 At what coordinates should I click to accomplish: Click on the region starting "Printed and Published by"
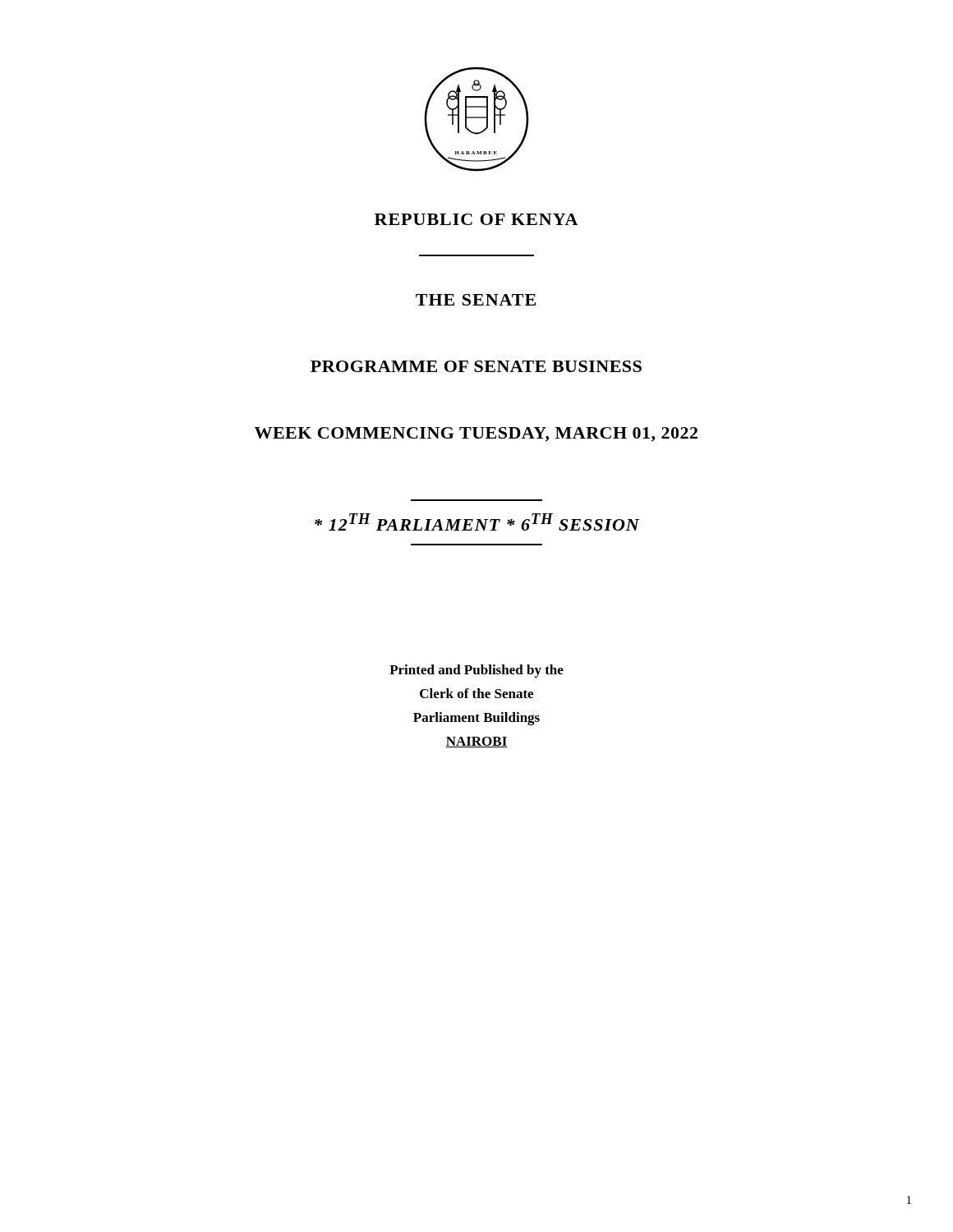coord(476,706)
